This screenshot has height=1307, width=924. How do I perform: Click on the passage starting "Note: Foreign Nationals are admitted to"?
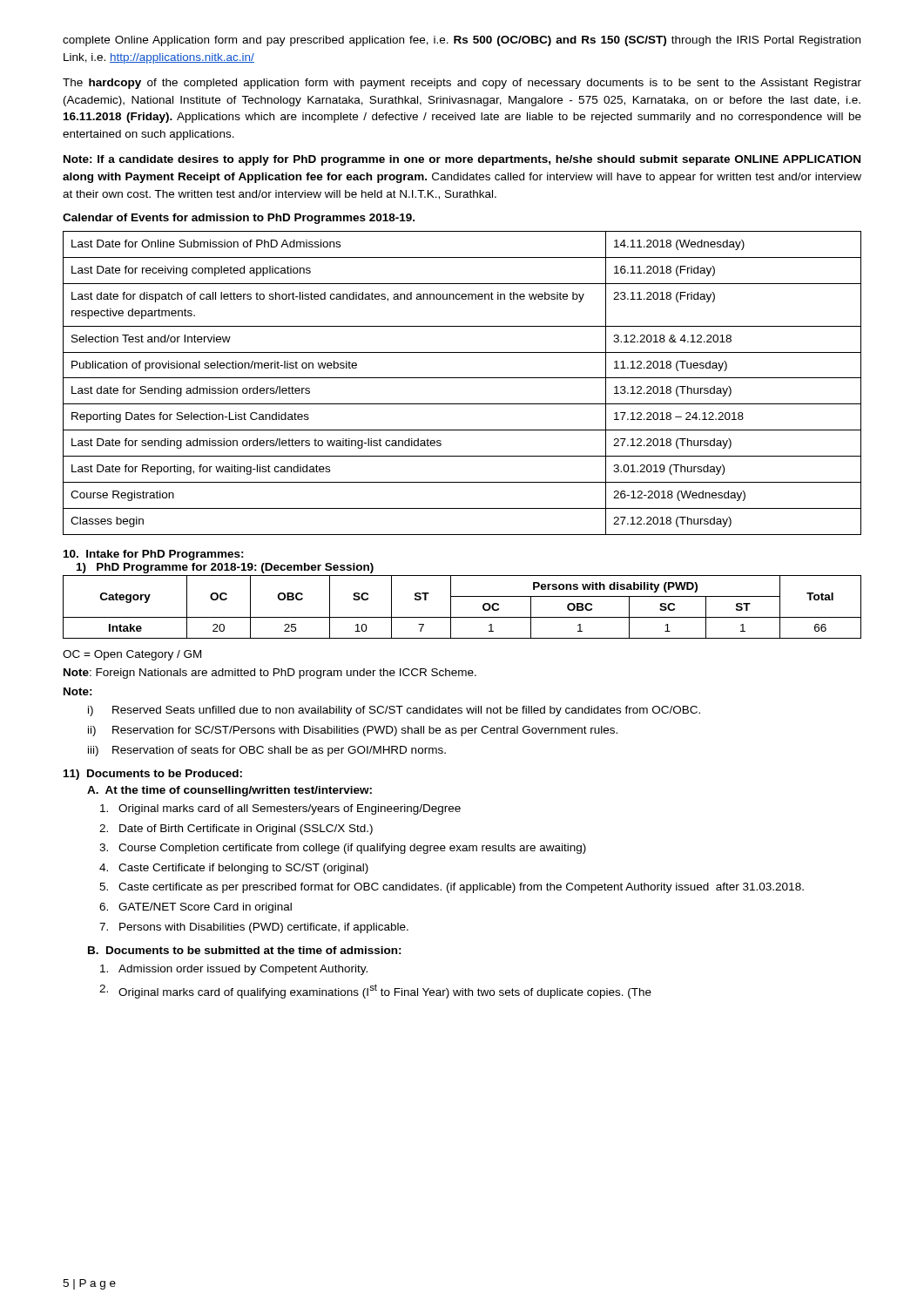270,672
